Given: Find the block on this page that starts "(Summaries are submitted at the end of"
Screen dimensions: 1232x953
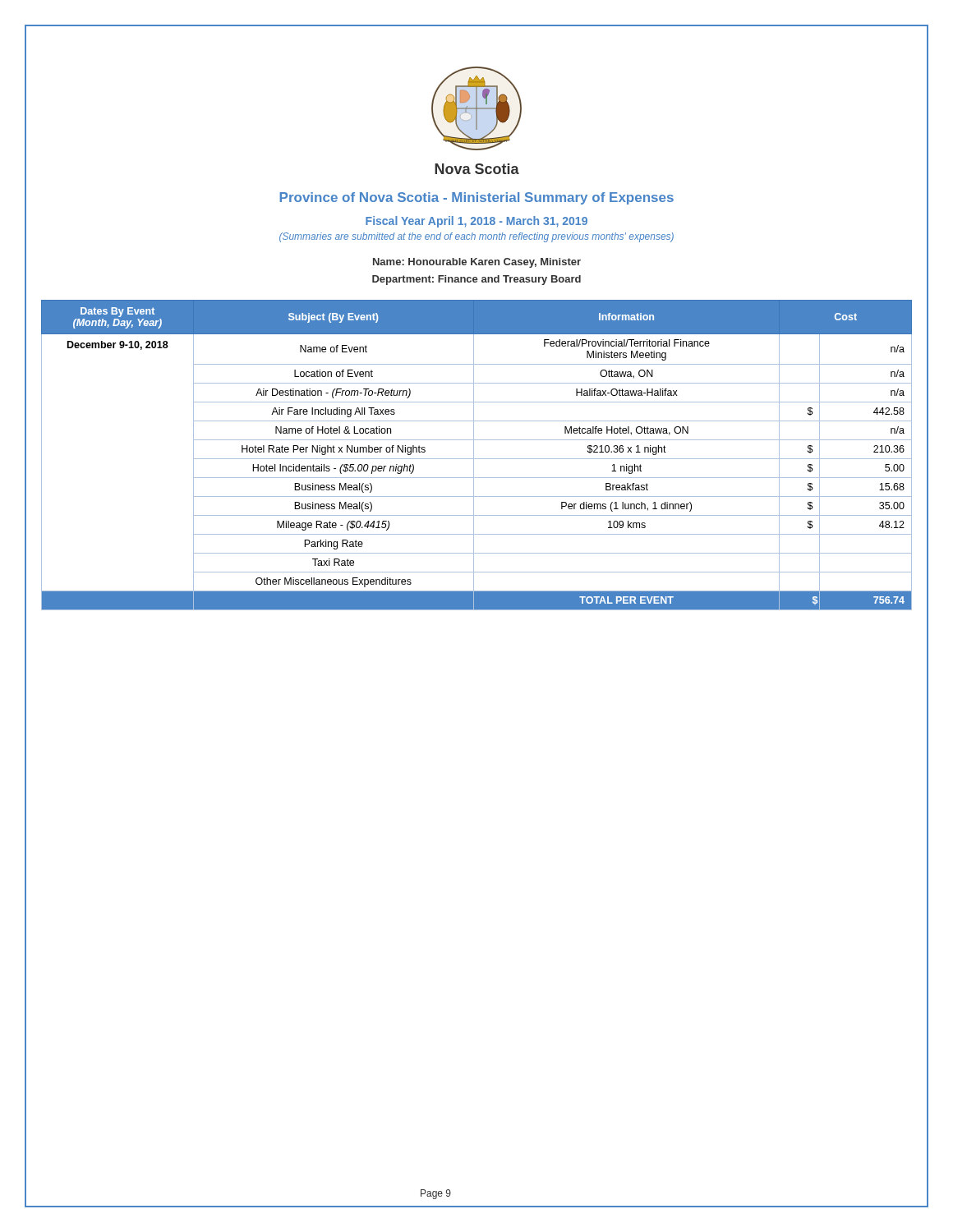Looking at the screenshot, I should click(x=476, y=237).
